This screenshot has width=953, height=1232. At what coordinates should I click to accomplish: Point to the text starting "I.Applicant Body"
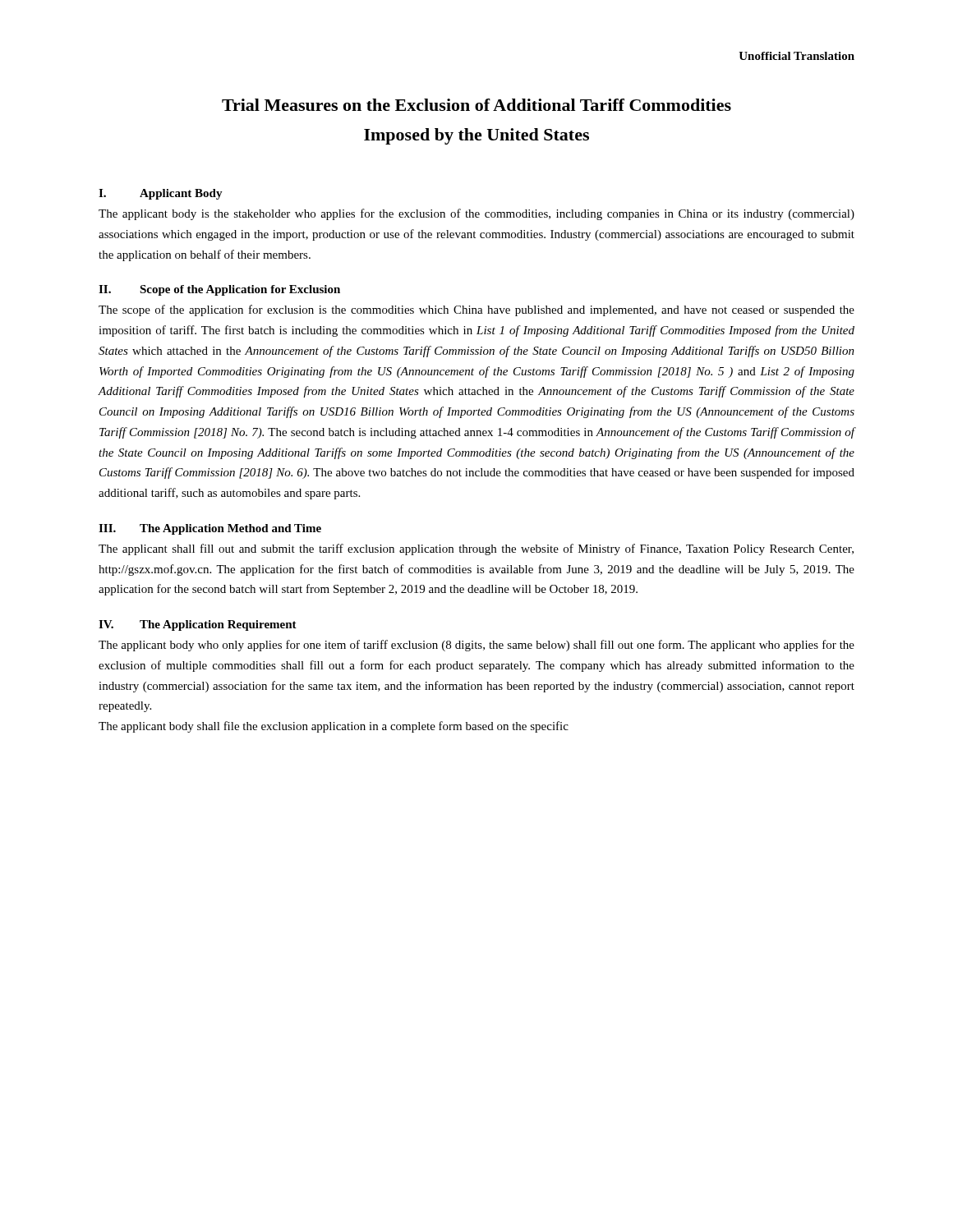160,193
